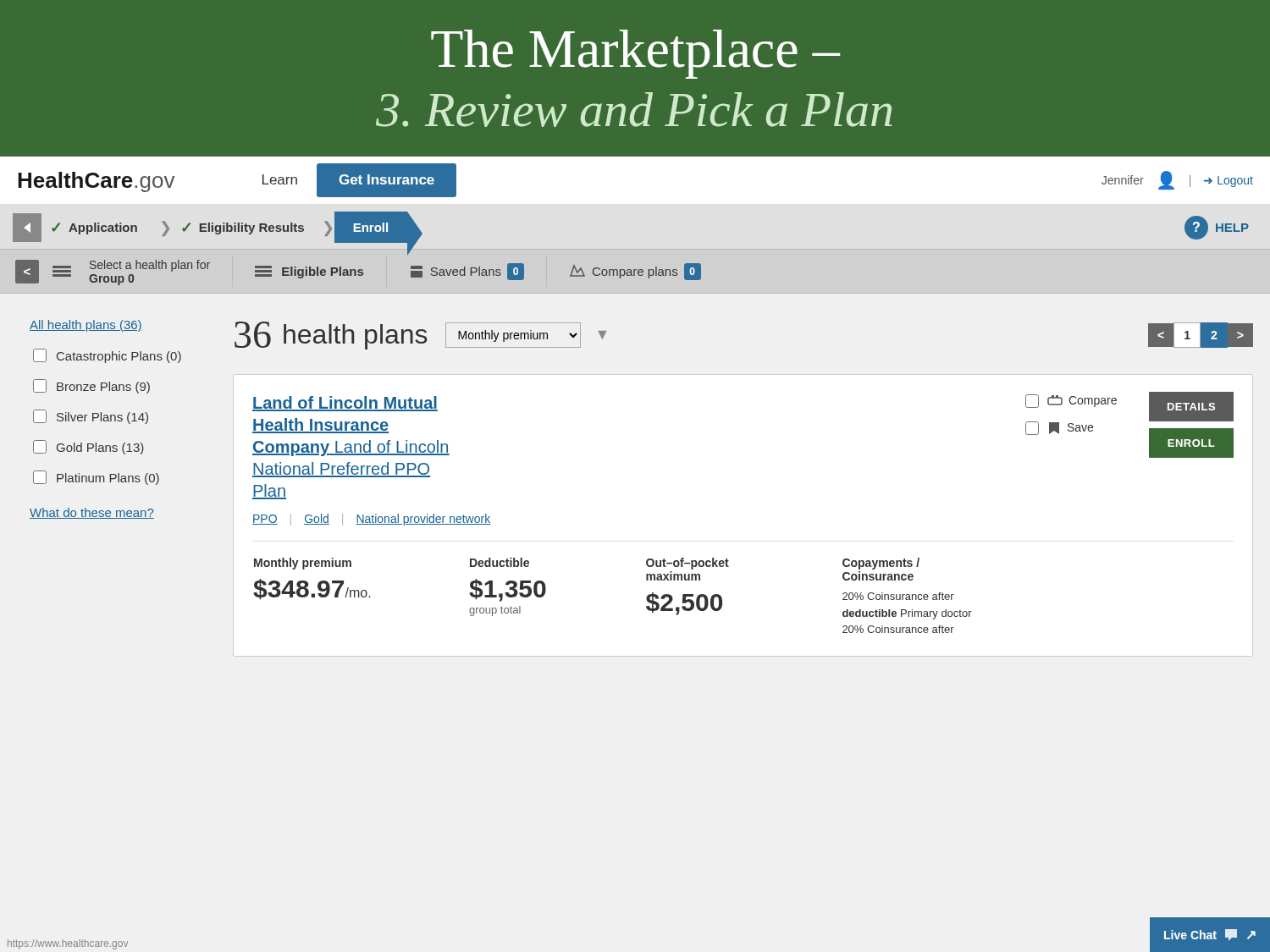Viewport: 1270px width, 952px height.
Task: Select the passage starting "Platinum Plans (0)"
Action: (96, 477)
